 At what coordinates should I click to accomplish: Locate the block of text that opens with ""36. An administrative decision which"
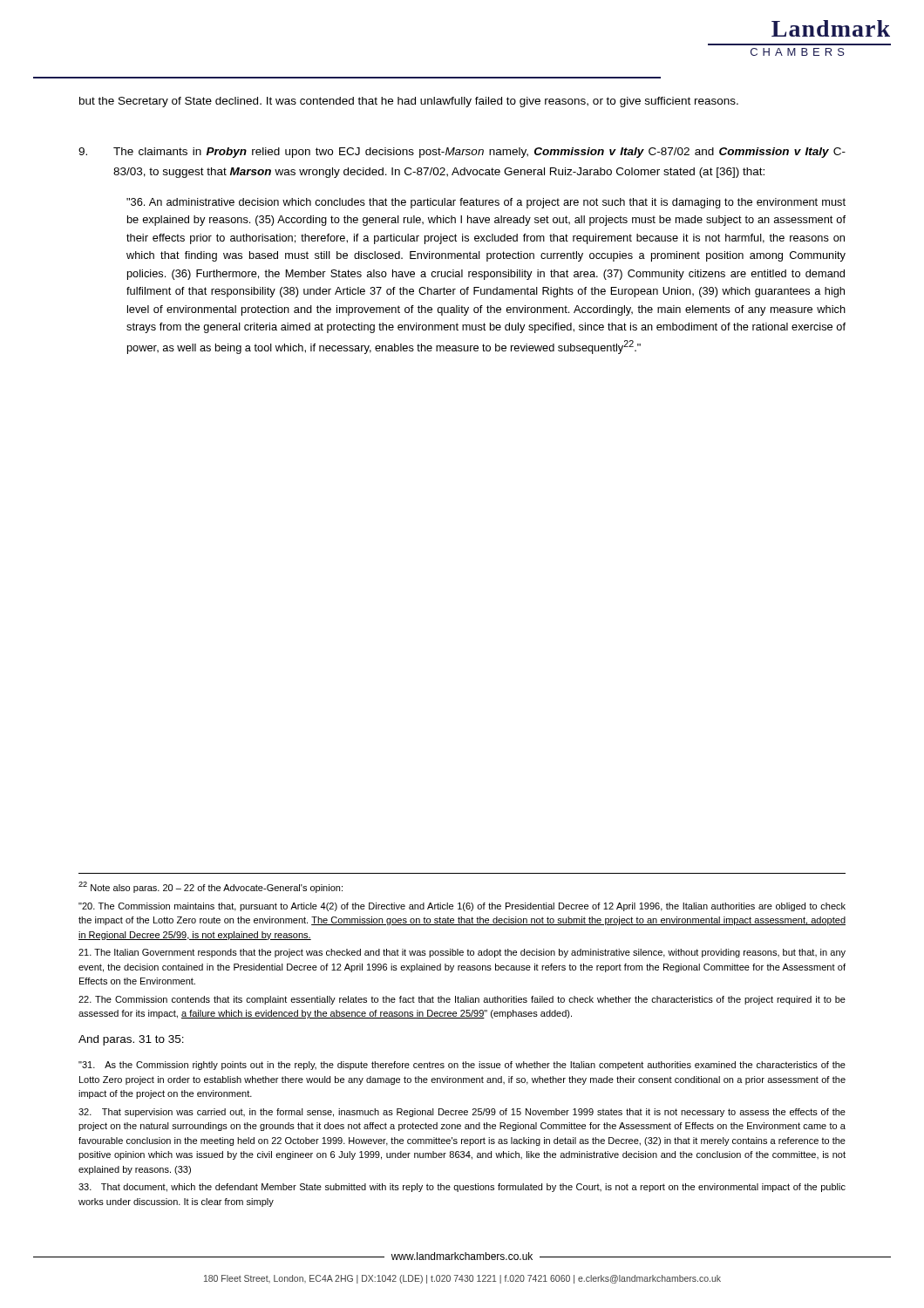pyautogui.click(x=486, y=274)
